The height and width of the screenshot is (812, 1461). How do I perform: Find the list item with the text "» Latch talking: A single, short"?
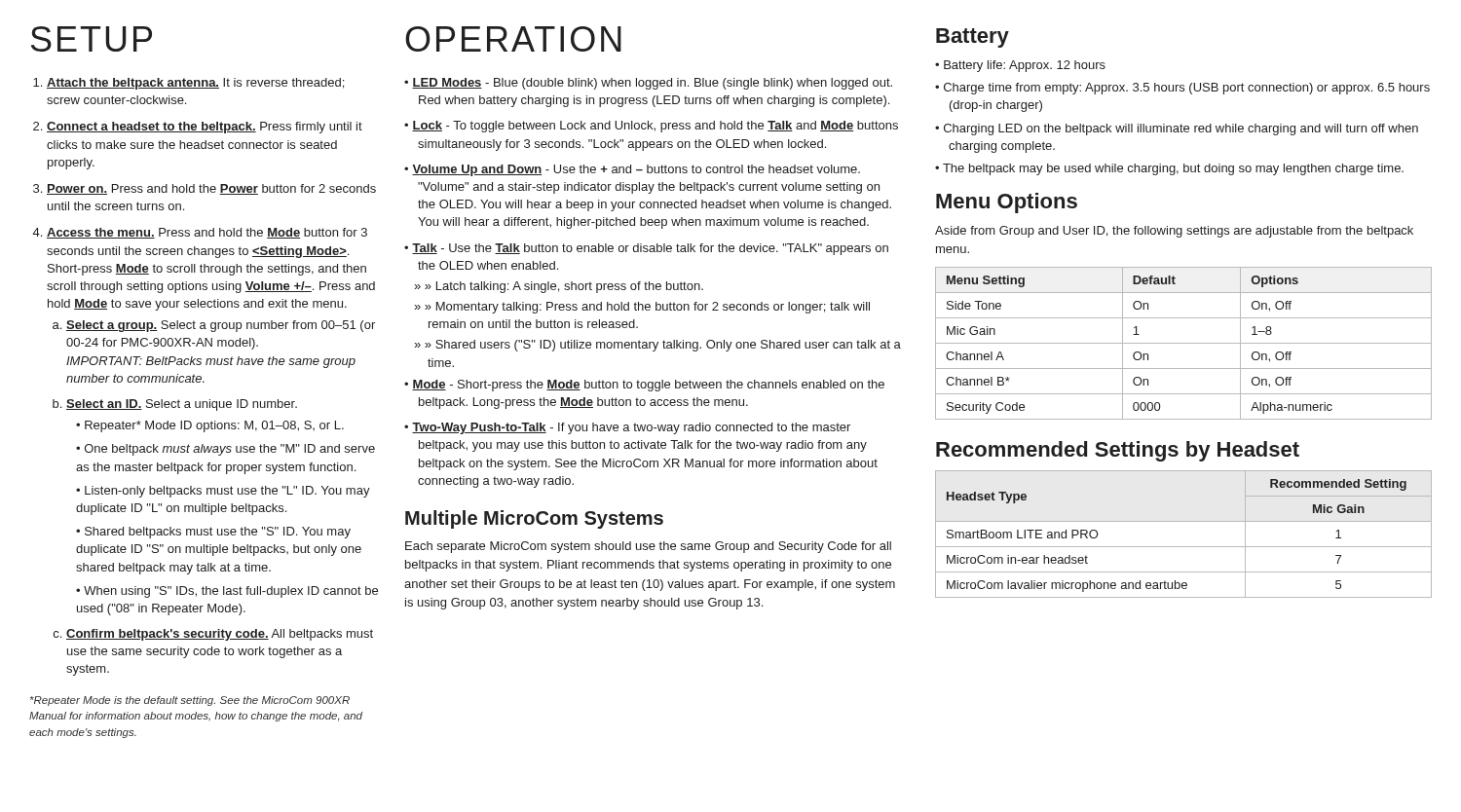coord(566,286)
